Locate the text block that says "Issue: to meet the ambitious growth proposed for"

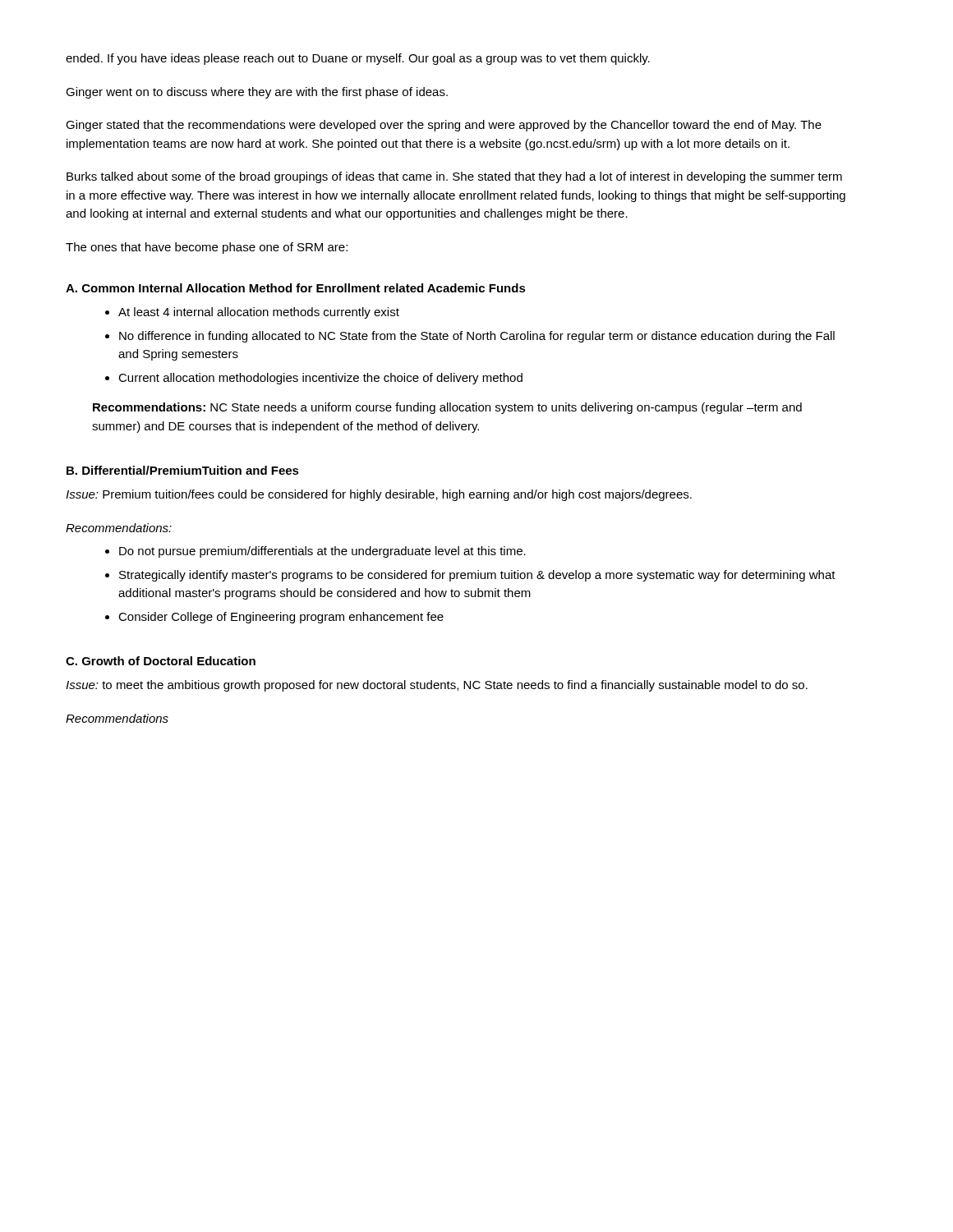(437, 685)
